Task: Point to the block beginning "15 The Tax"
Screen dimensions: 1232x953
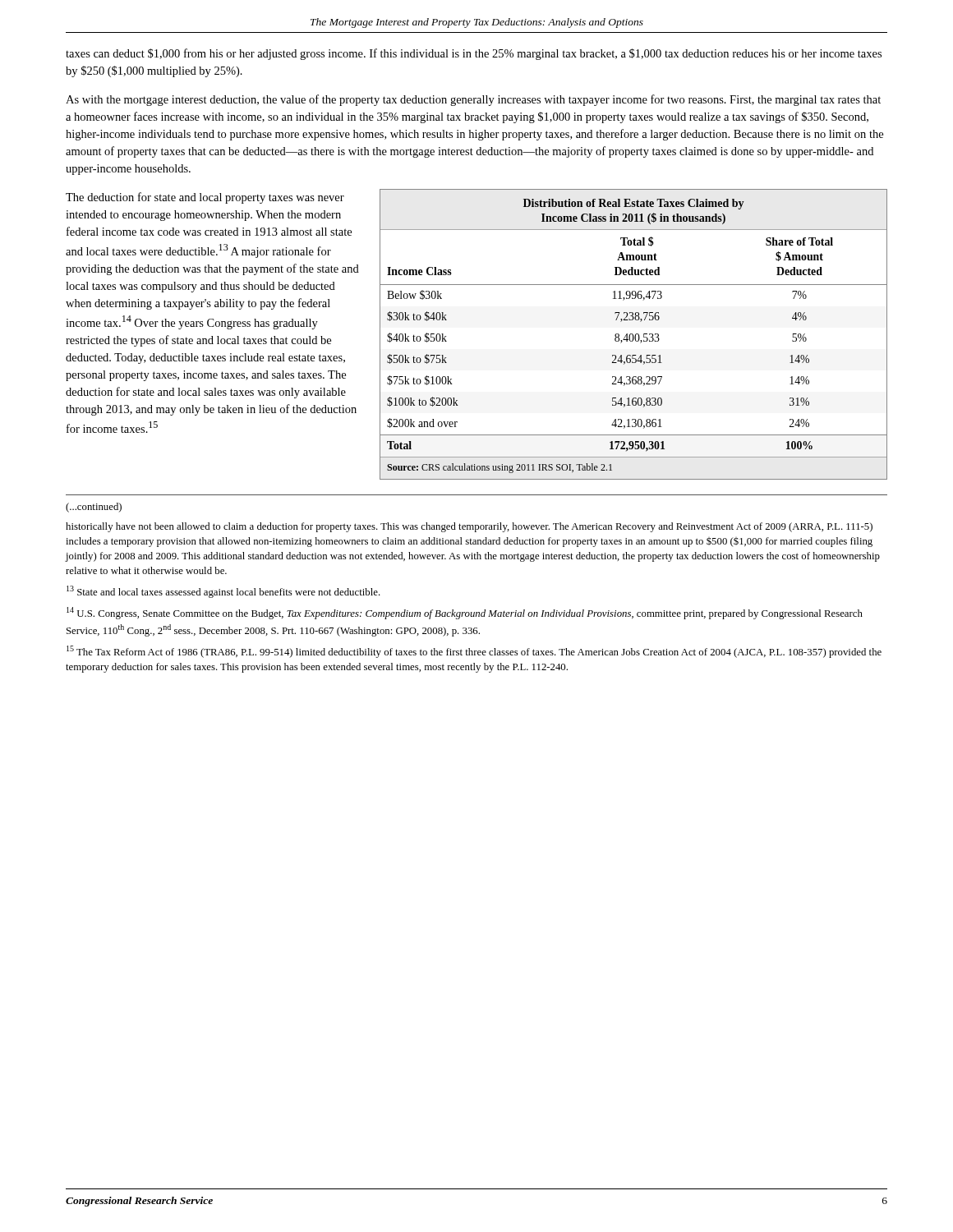Action: pos(474,659)
